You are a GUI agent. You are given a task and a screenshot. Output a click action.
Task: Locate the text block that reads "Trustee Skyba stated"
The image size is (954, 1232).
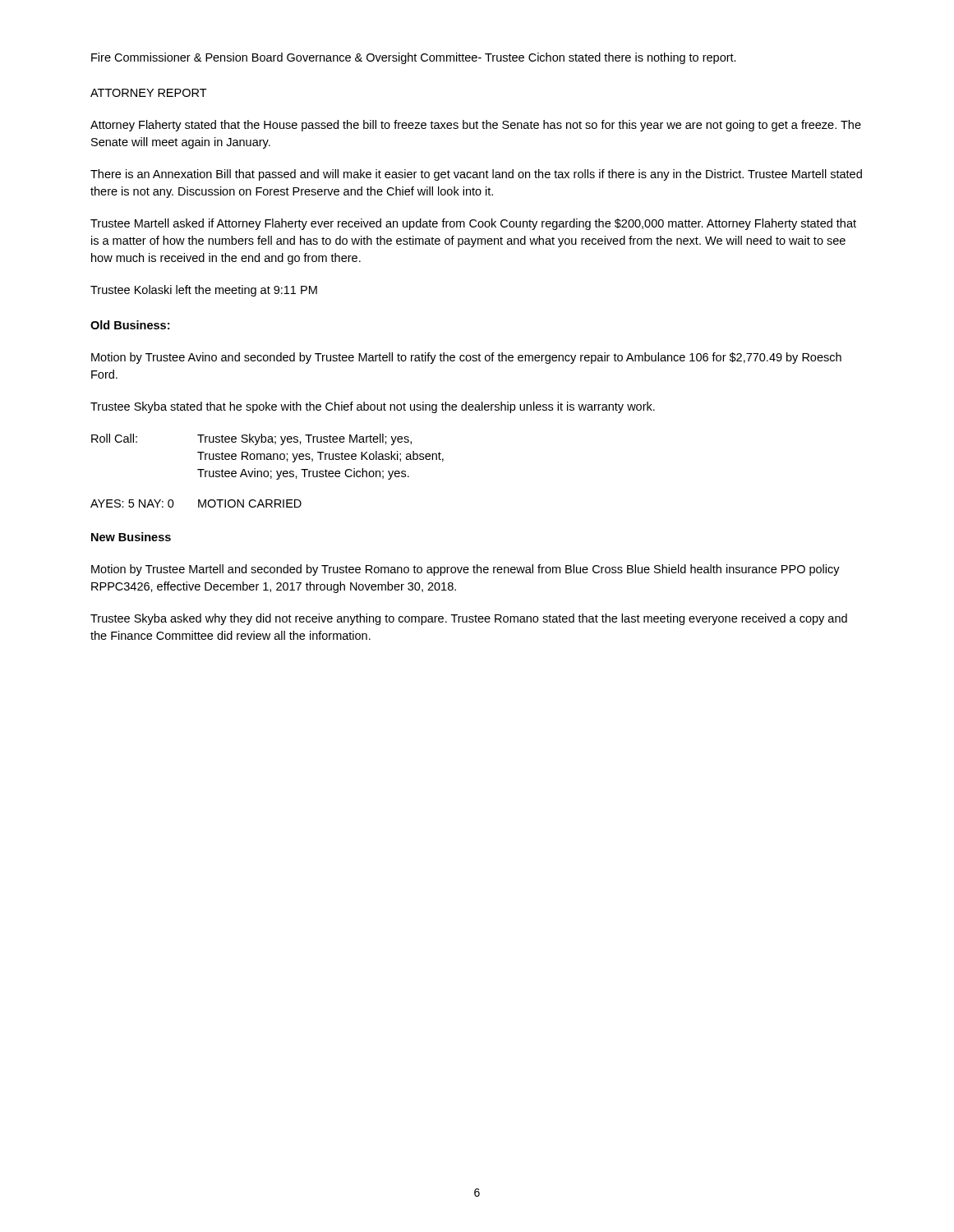[373, 407]
